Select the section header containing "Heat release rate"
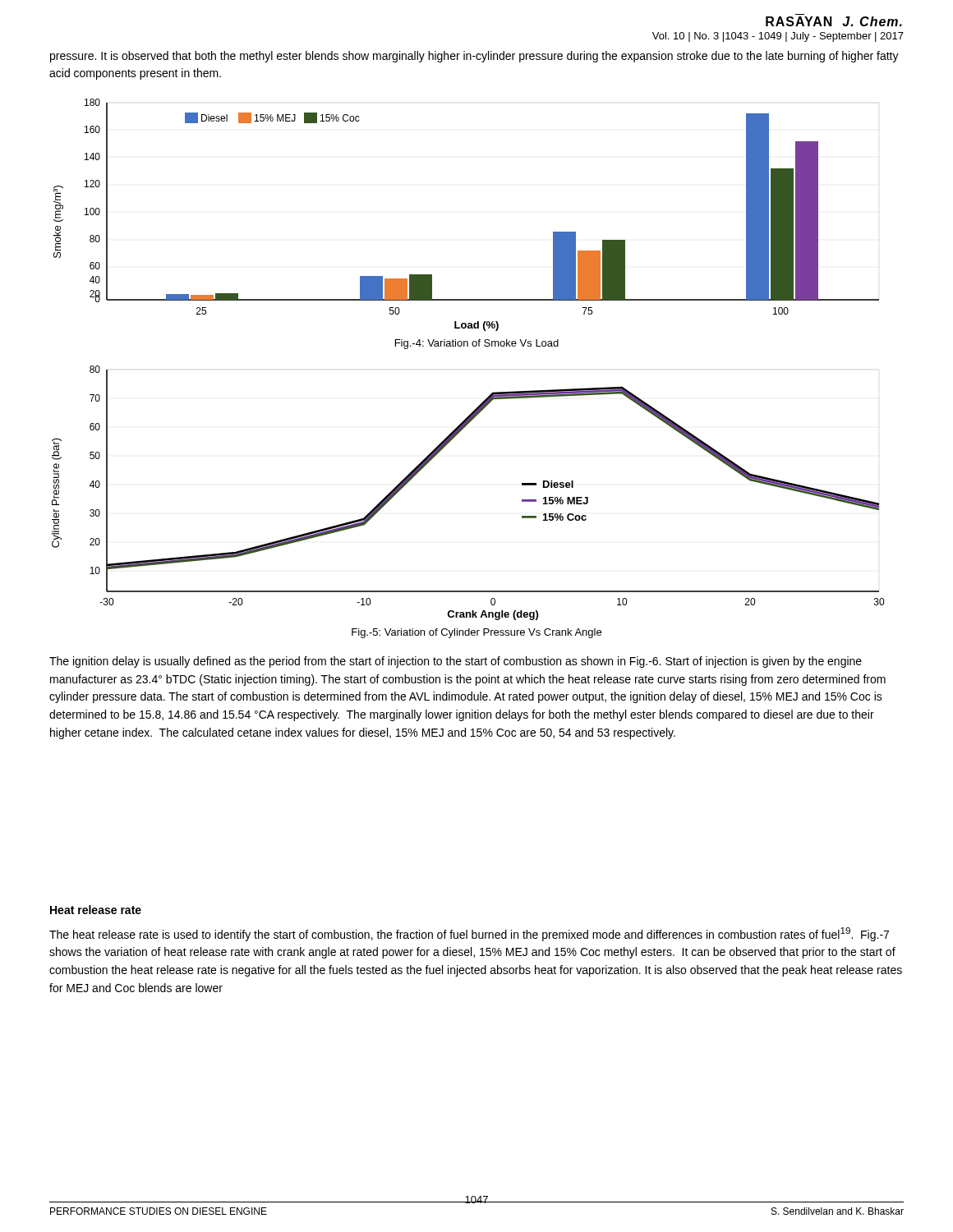The width and height of the screenshot is (953, 1232). coord(95,910)
